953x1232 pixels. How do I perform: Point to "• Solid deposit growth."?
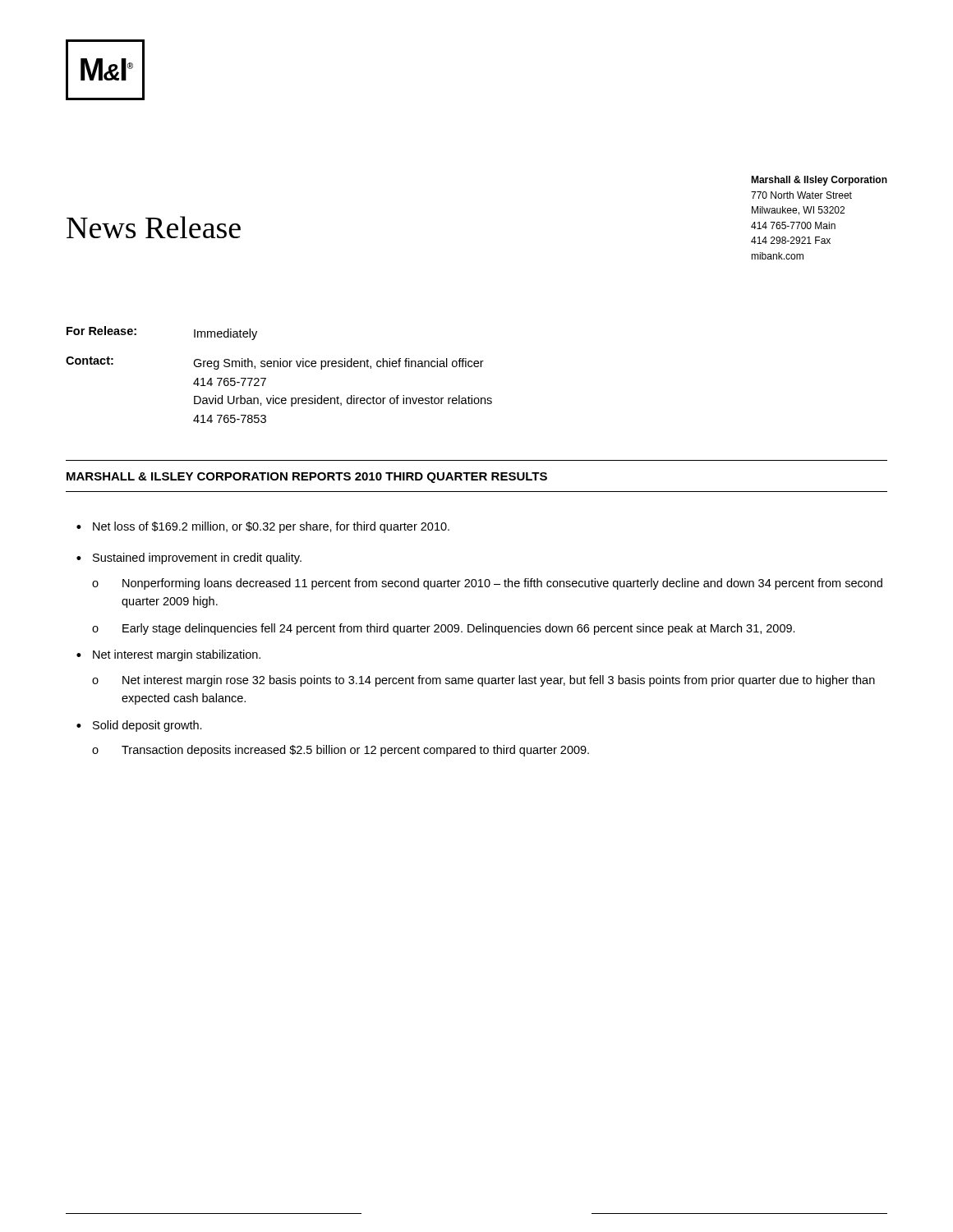tap(139, 726)
